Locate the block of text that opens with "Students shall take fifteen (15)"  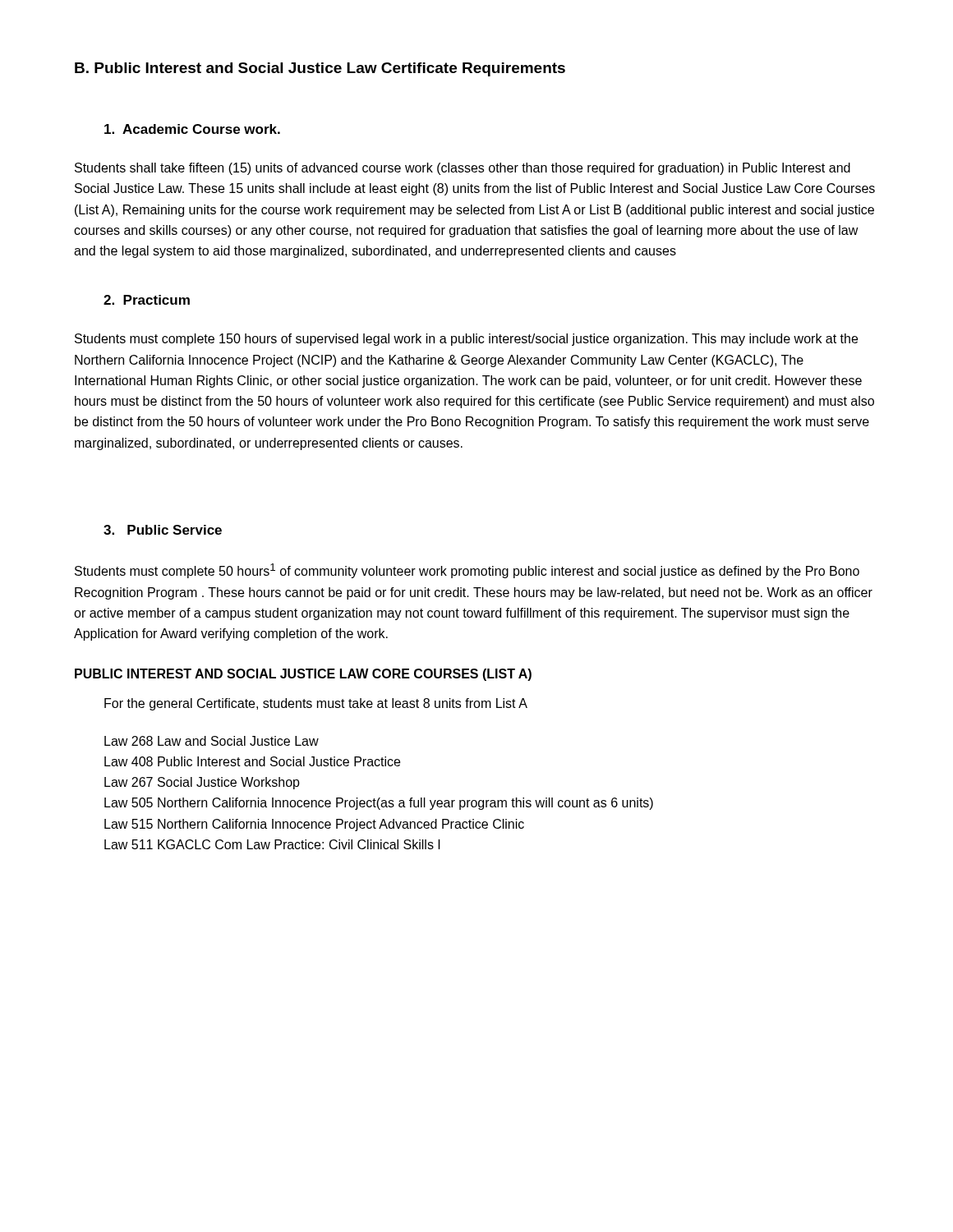point(475,210)
